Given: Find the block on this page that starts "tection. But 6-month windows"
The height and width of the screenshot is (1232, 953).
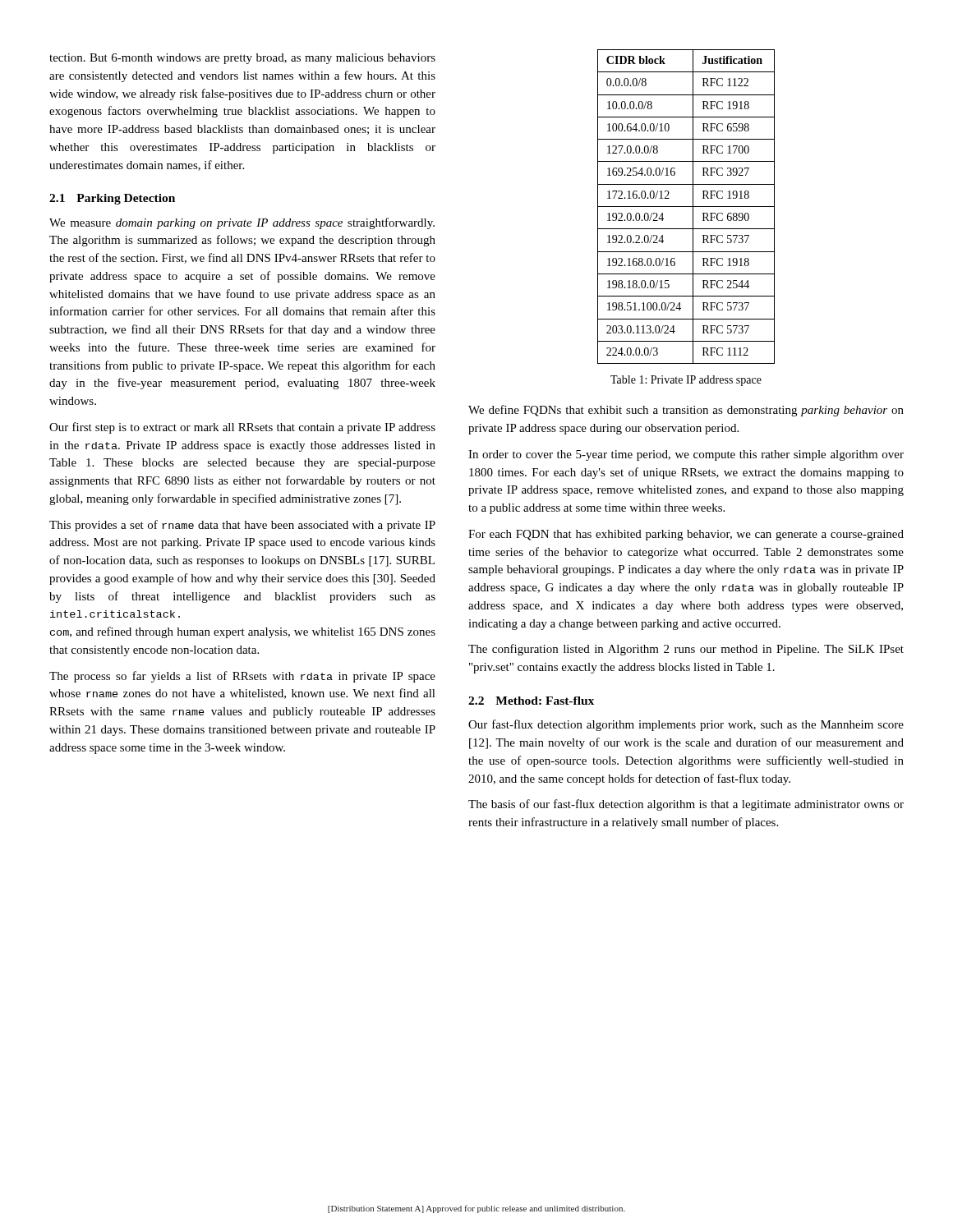Looking at the screenshot, I should (x=242, y=112).
